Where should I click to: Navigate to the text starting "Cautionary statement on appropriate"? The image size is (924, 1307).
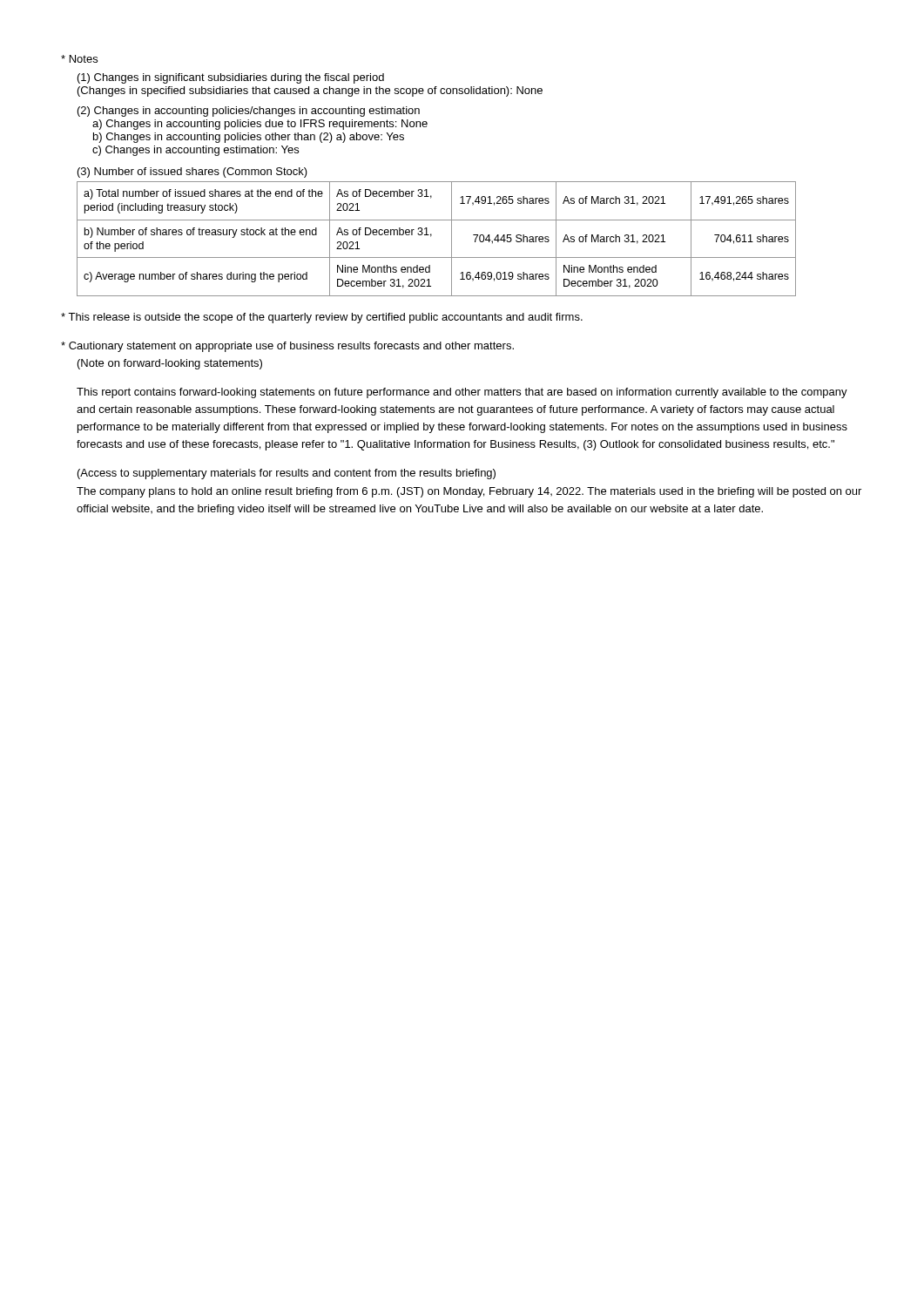tap(462, 427)
